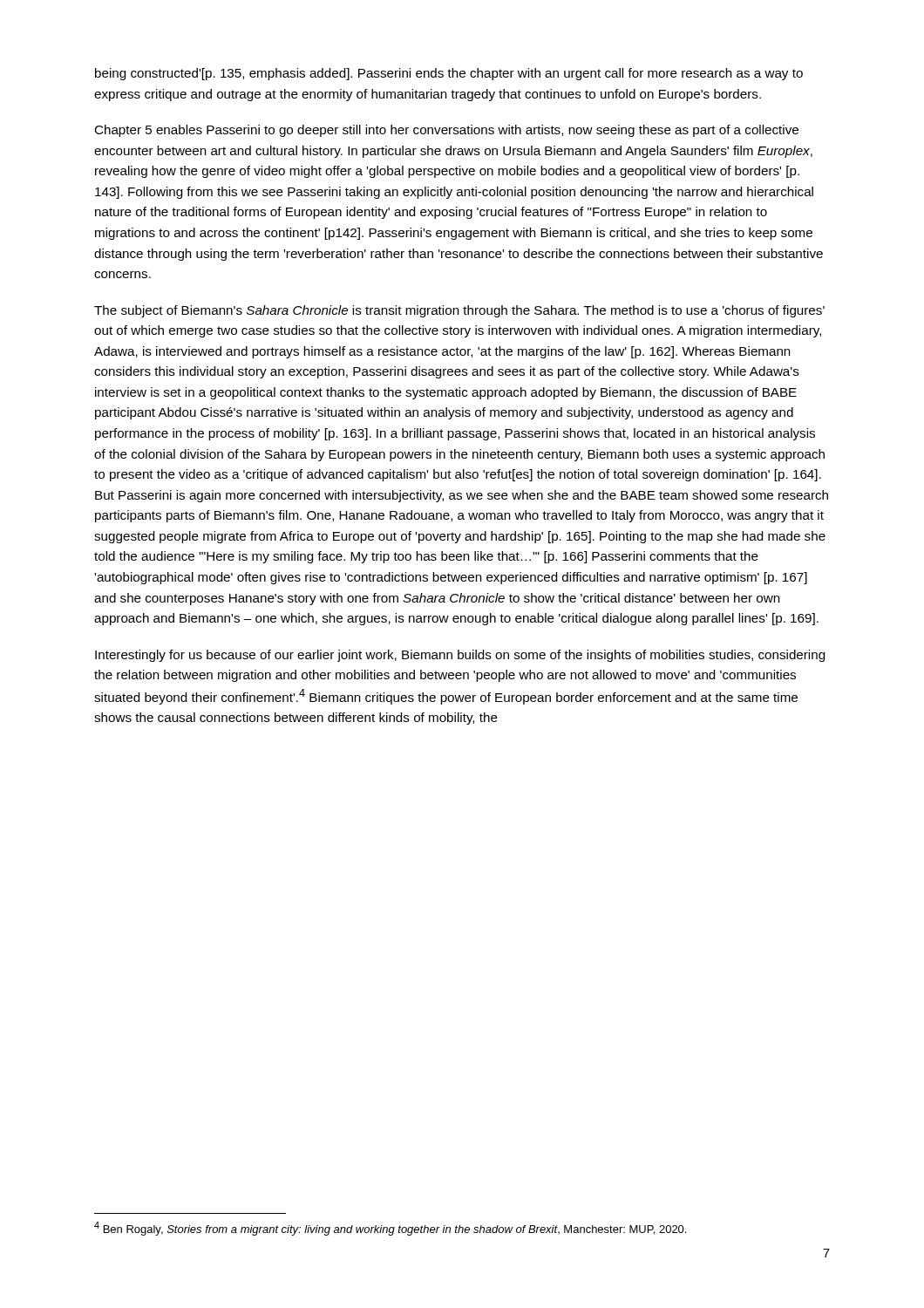Navigate to the text block starting "The subject of"
Viewport: 924px width, 1308px height.
click(462, 464)
